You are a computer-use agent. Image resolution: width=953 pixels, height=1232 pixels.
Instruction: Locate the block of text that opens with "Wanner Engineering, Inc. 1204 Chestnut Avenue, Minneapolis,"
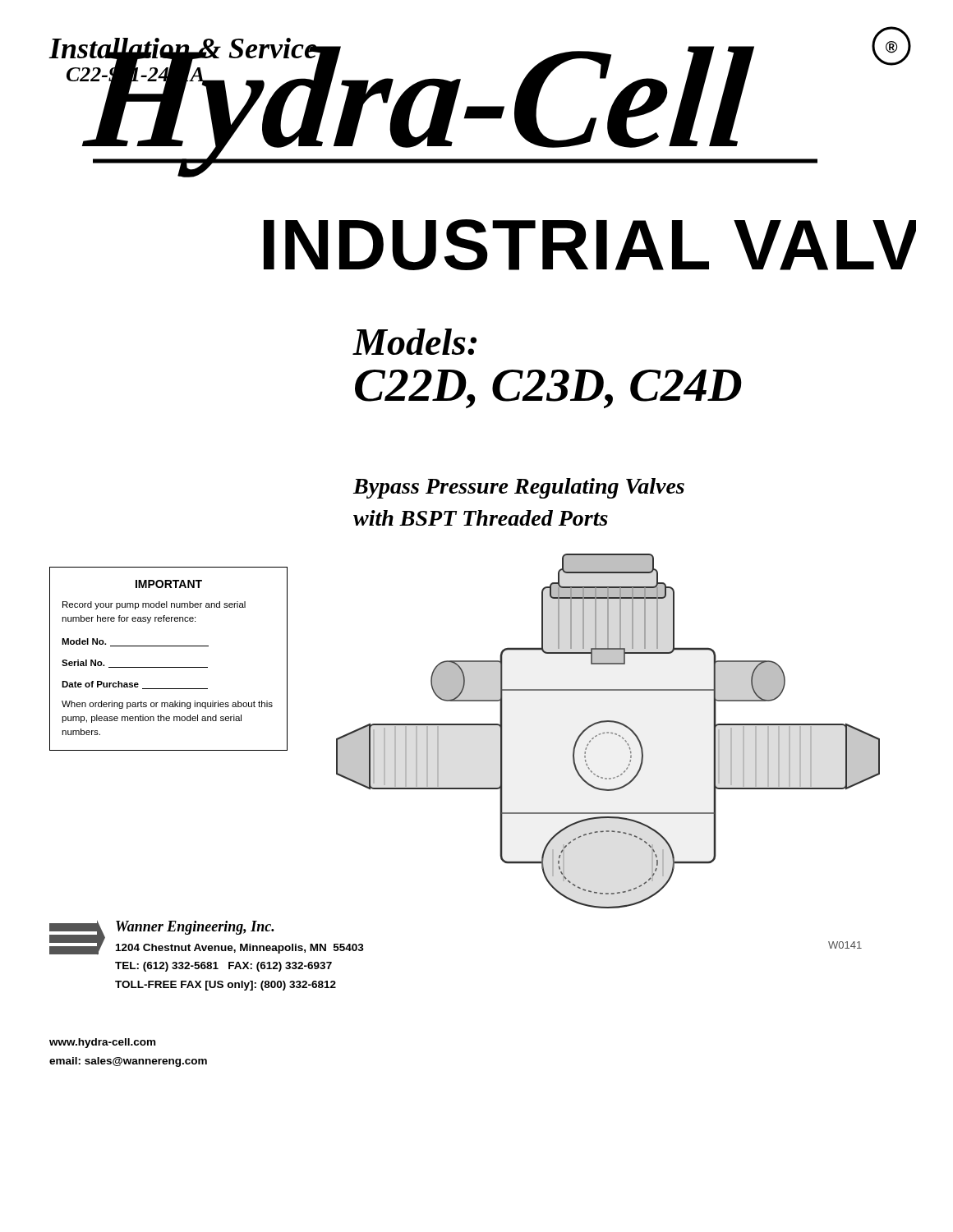click(329, 956)
